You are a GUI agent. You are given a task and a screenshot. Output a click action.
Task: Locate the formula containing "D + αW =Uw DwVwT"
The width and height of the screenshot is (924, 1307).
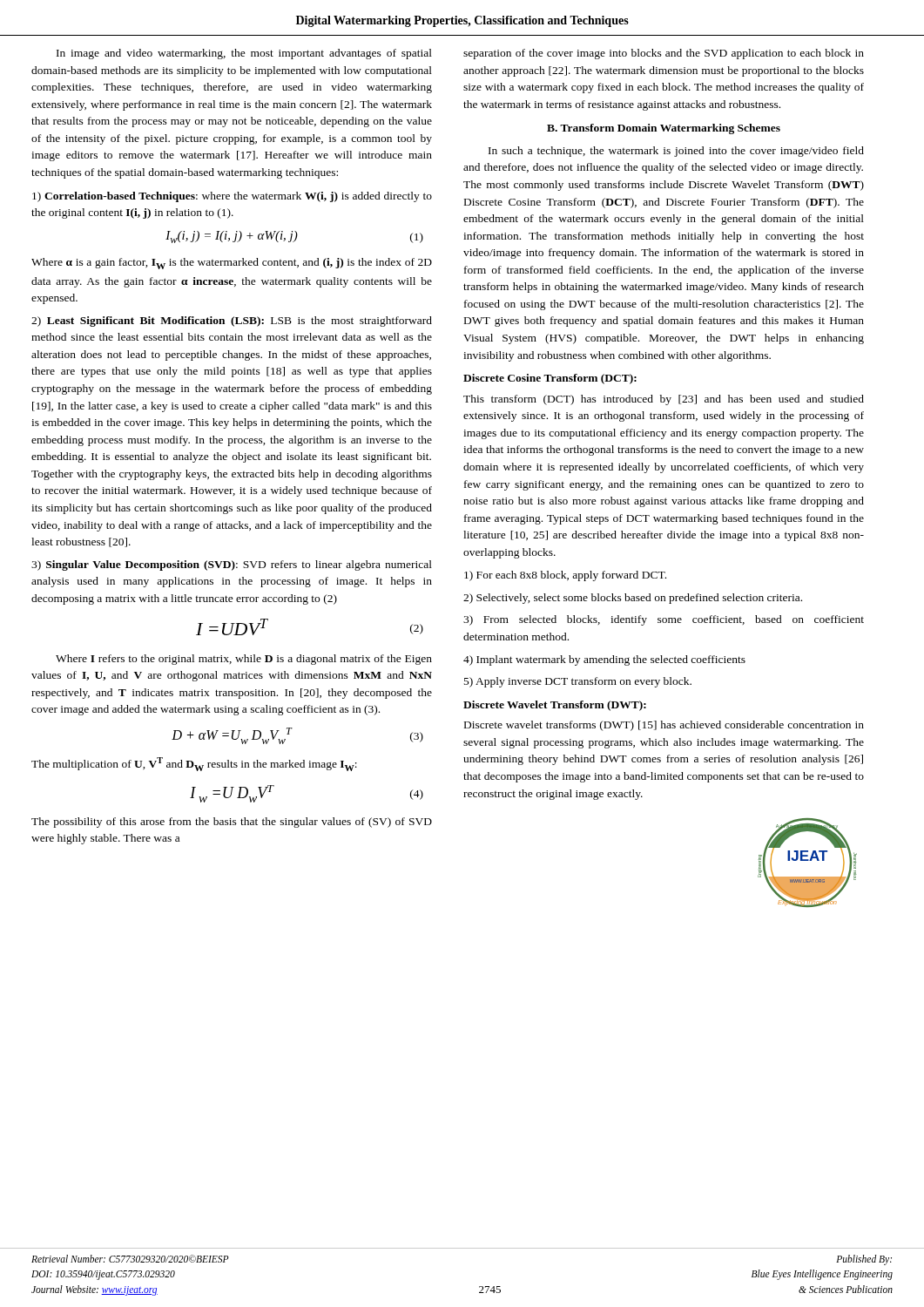coord(232,736)
